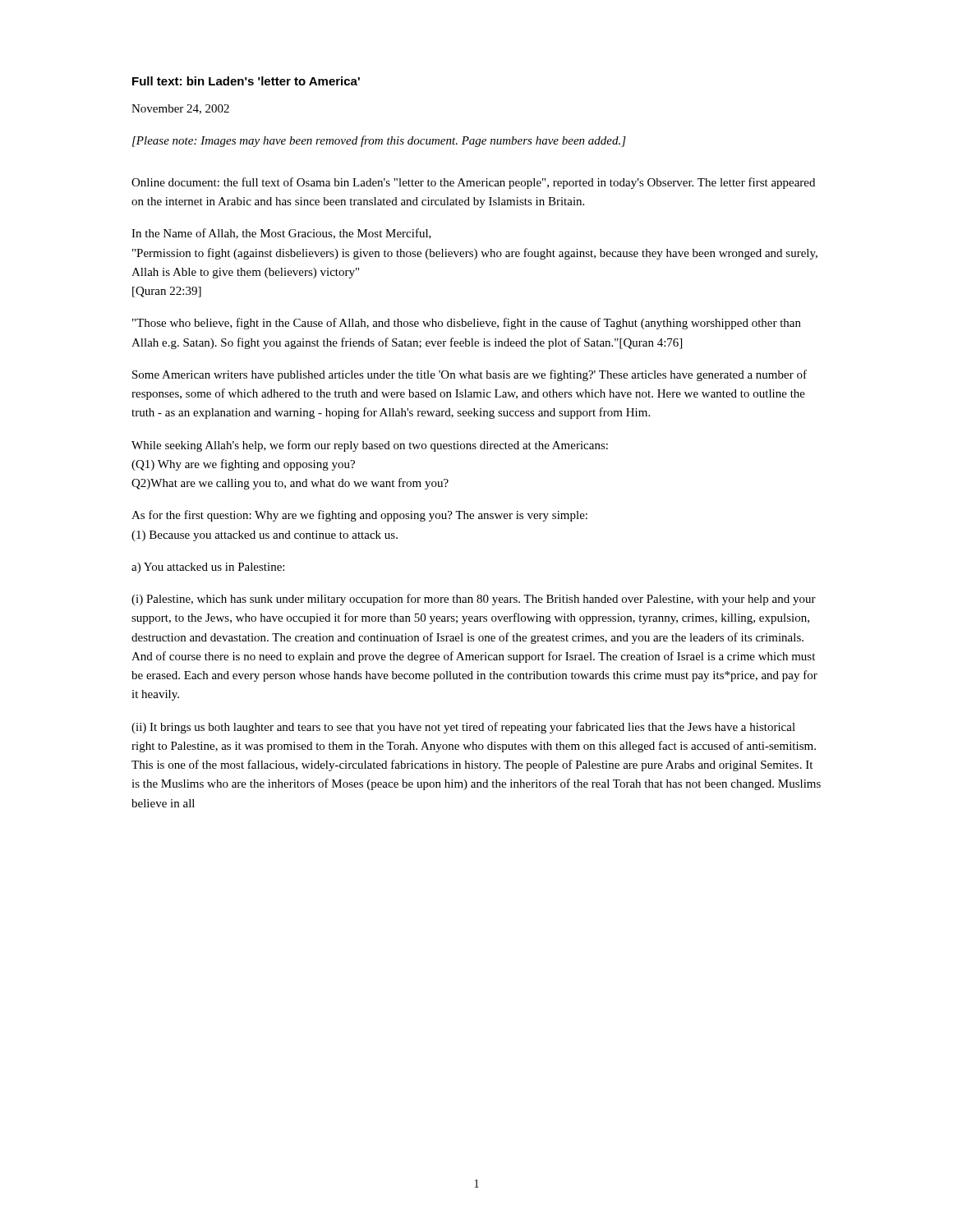Click on the region starting "November 24, 2002"
The height and width of the screenshot is (1232, 953).
coord(181,108)
